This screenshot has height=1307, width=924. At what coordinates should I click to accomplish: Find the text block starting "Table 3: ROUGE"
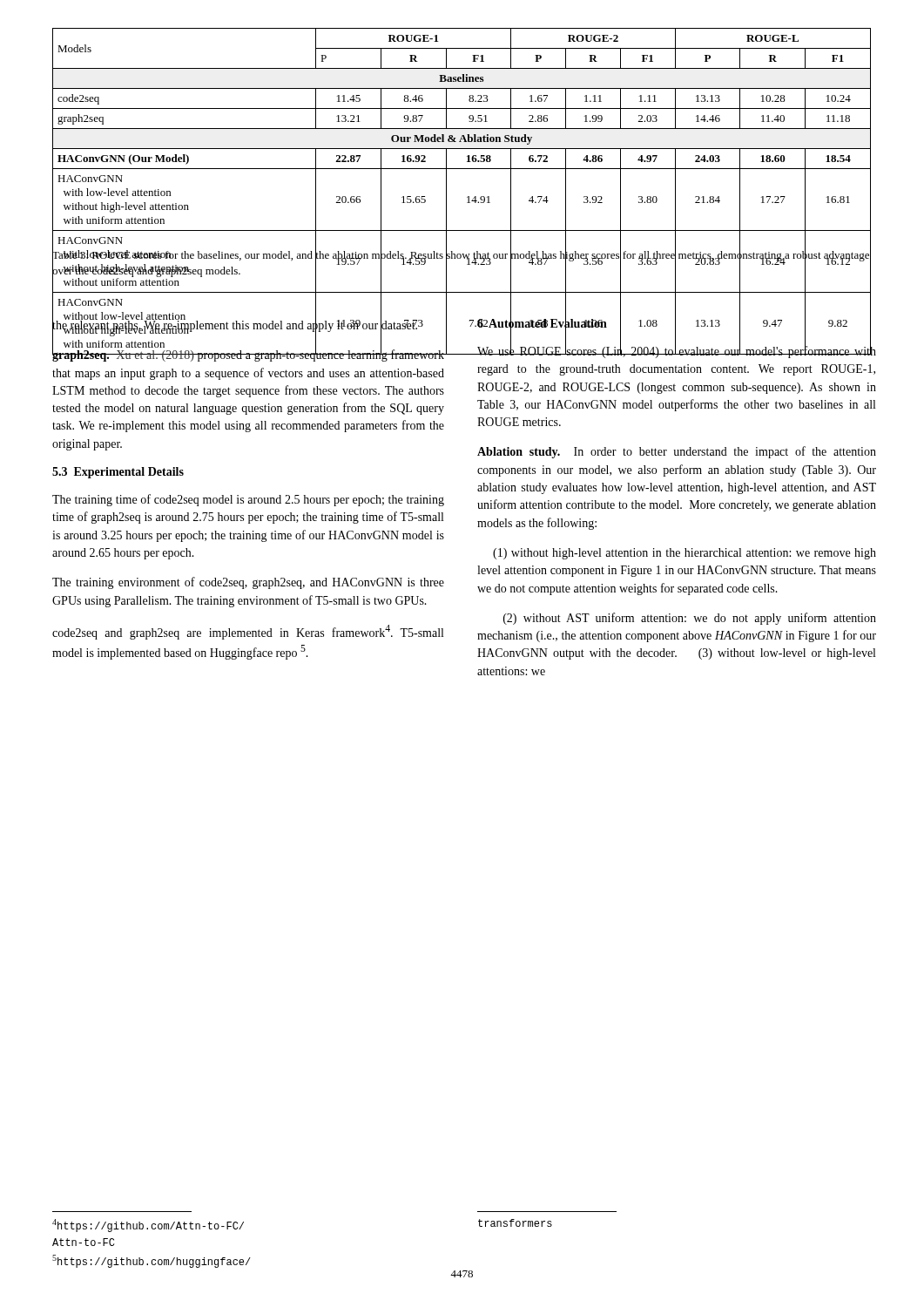(462, 263)
